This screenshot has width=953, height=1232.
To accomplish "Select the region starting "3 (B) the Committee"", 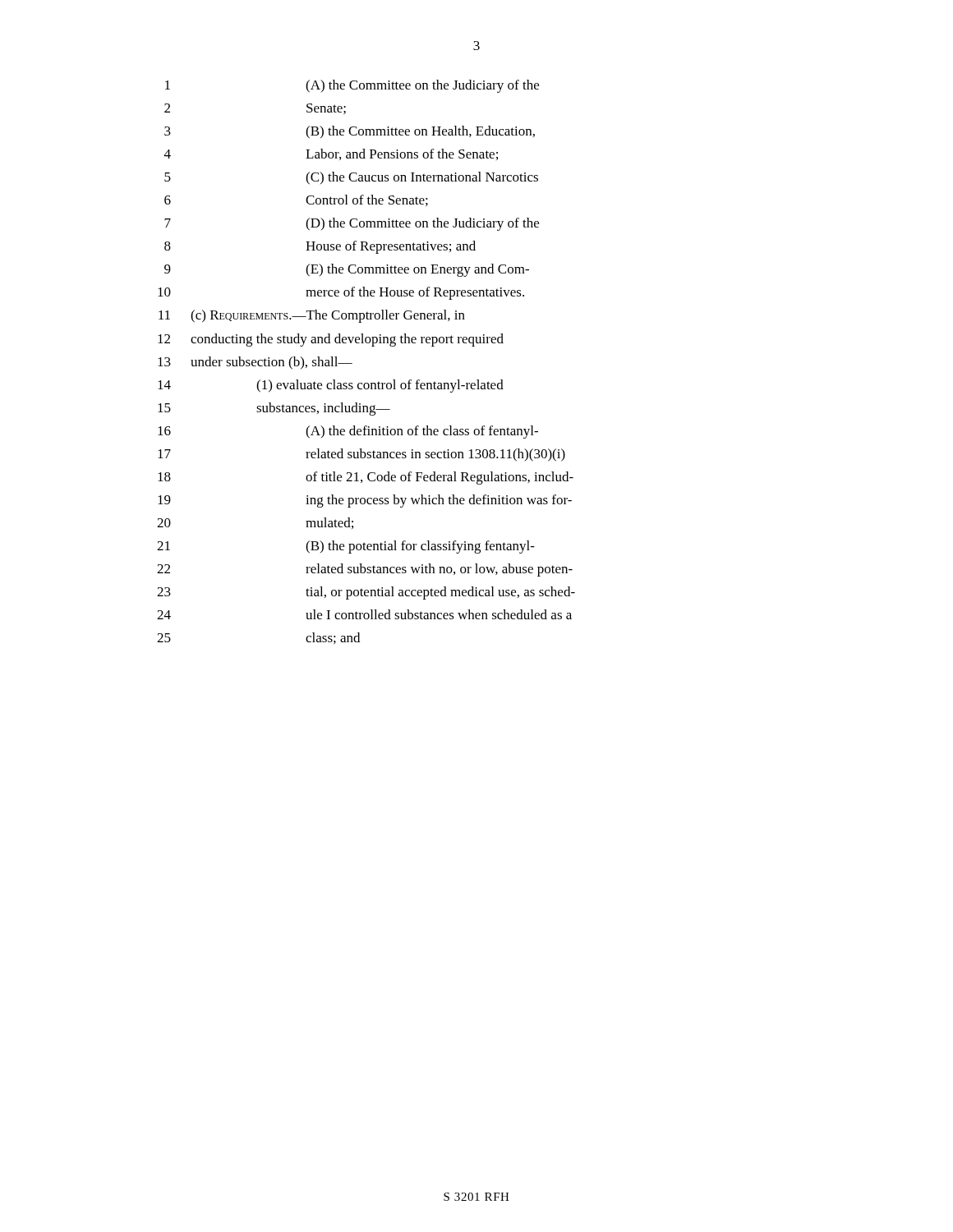I will pyautogui.click(x=493, y=132).
